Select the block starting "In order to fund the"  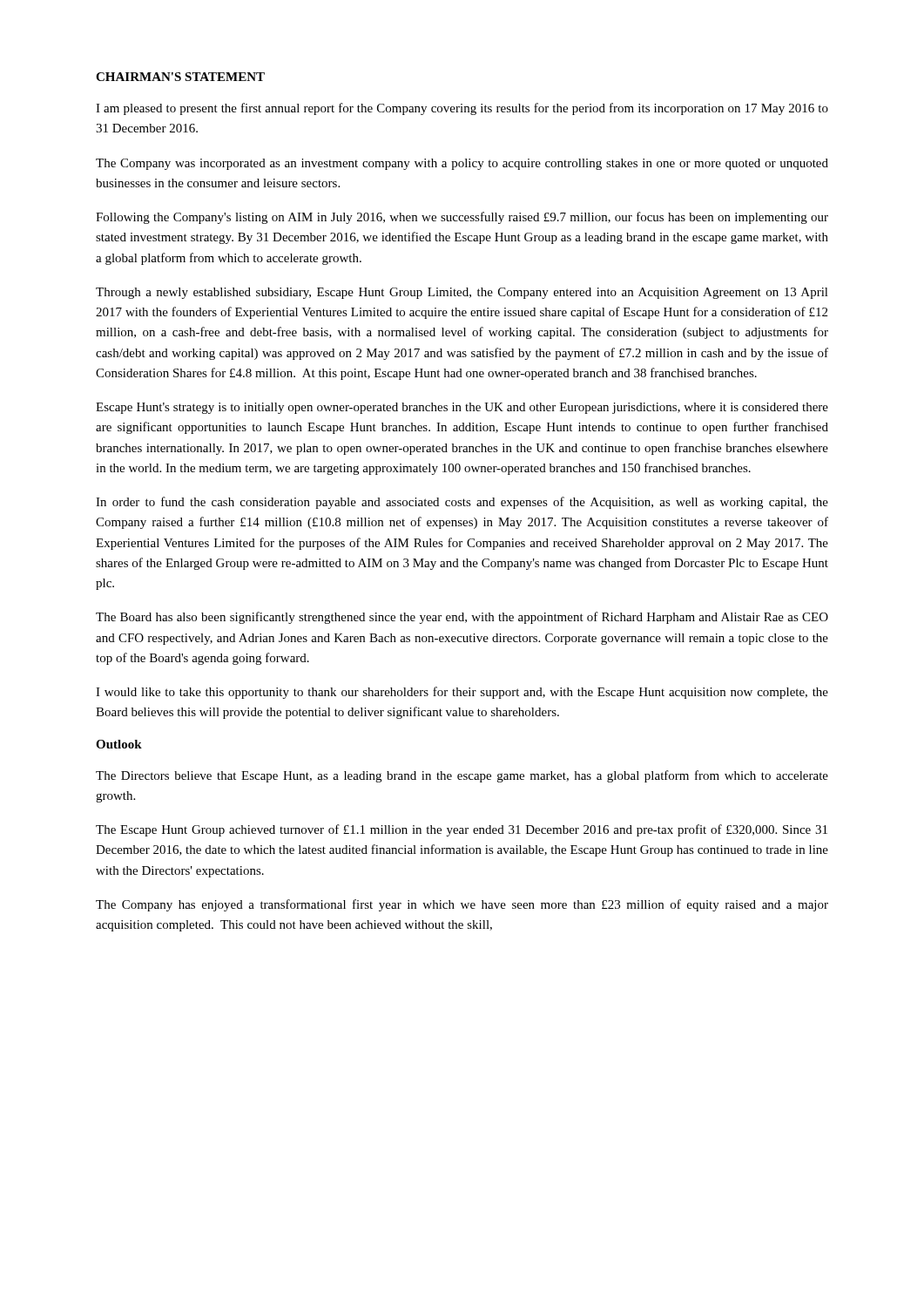[462, 542]
